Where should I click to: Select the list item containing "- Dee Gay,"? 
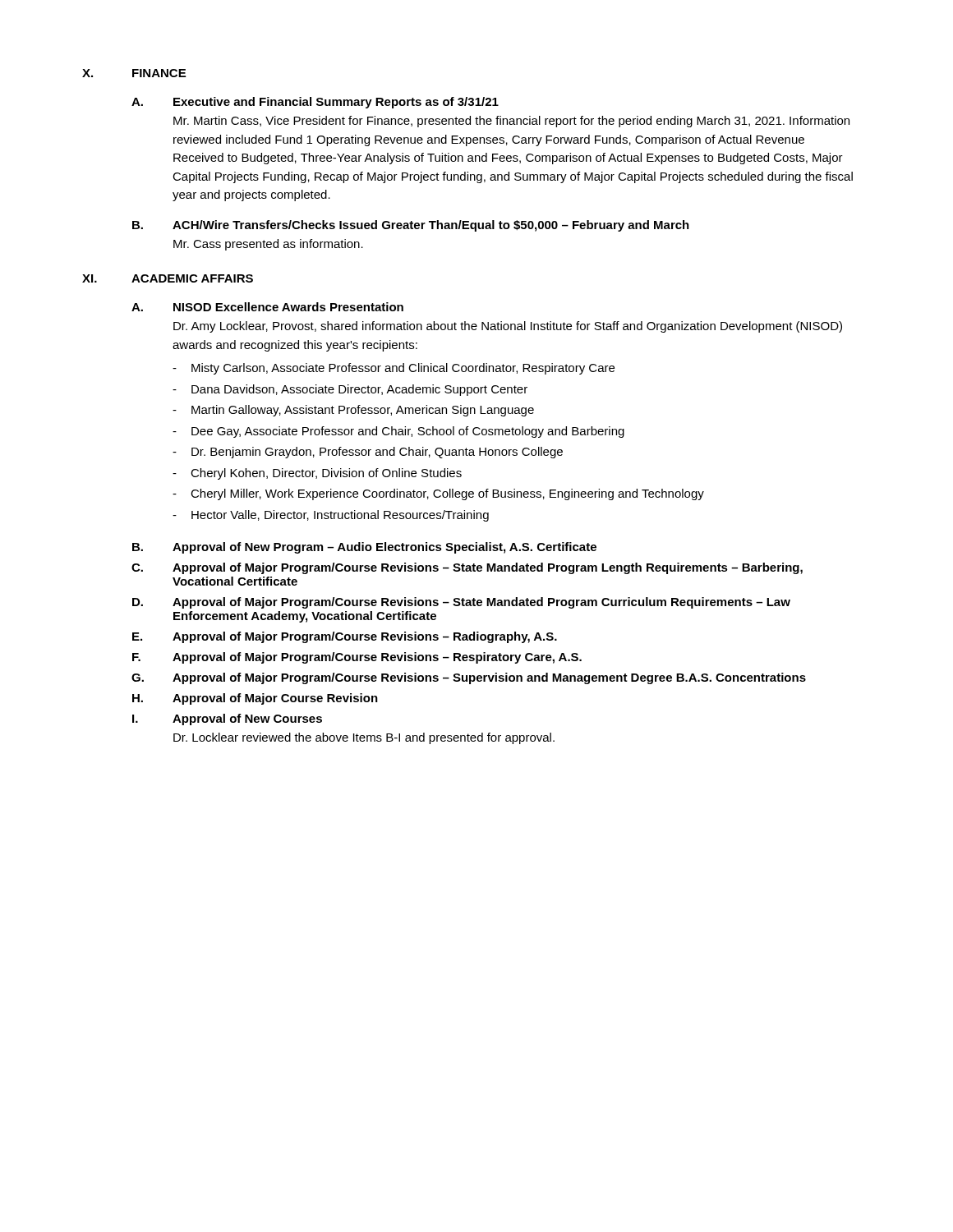click(x=513, y=431)
